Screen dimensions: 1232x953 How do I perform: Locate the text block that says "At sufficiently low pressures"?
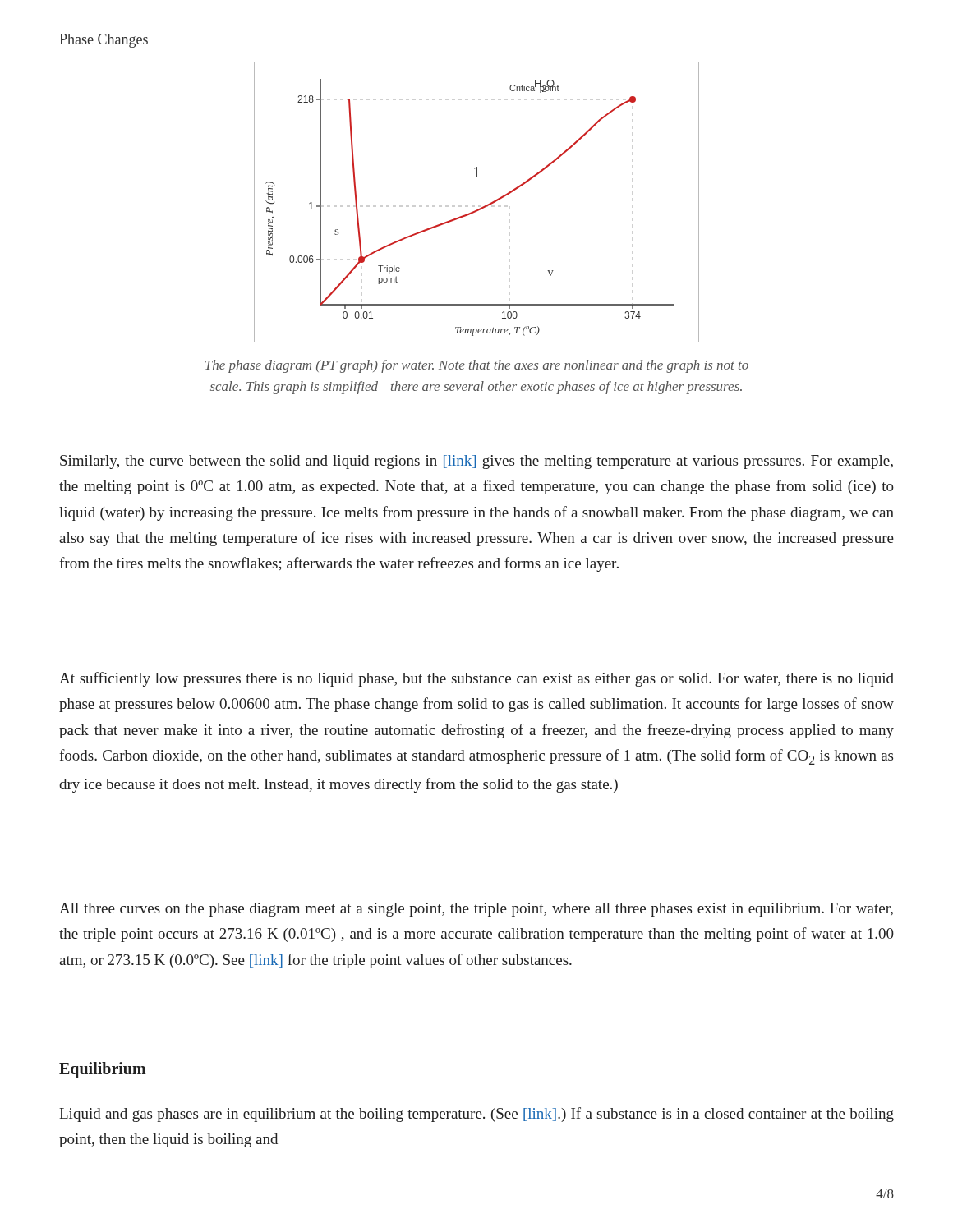(x=476, y=731)
